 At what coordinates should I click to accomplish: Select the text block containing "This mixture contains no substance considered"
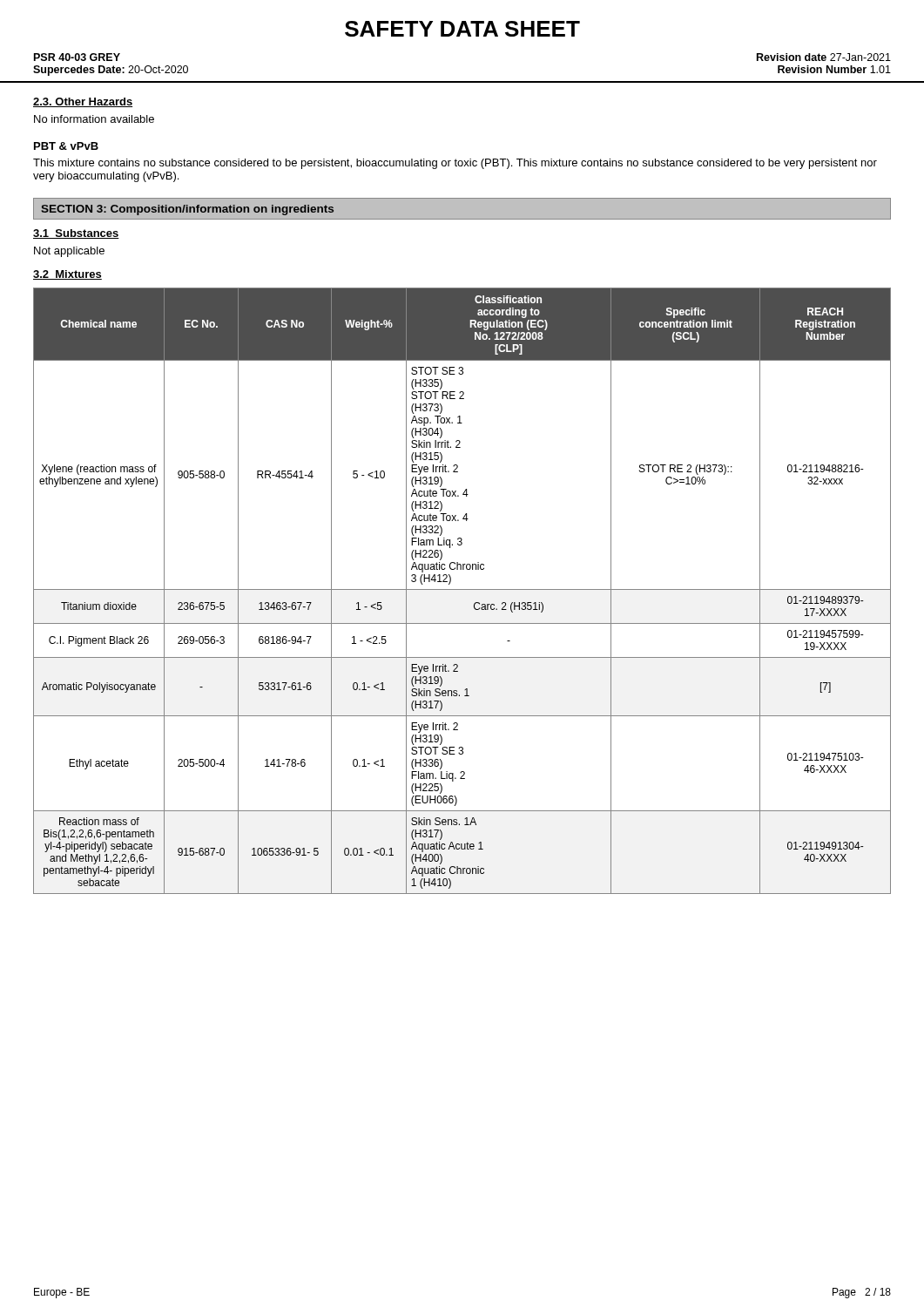point(455,169)
